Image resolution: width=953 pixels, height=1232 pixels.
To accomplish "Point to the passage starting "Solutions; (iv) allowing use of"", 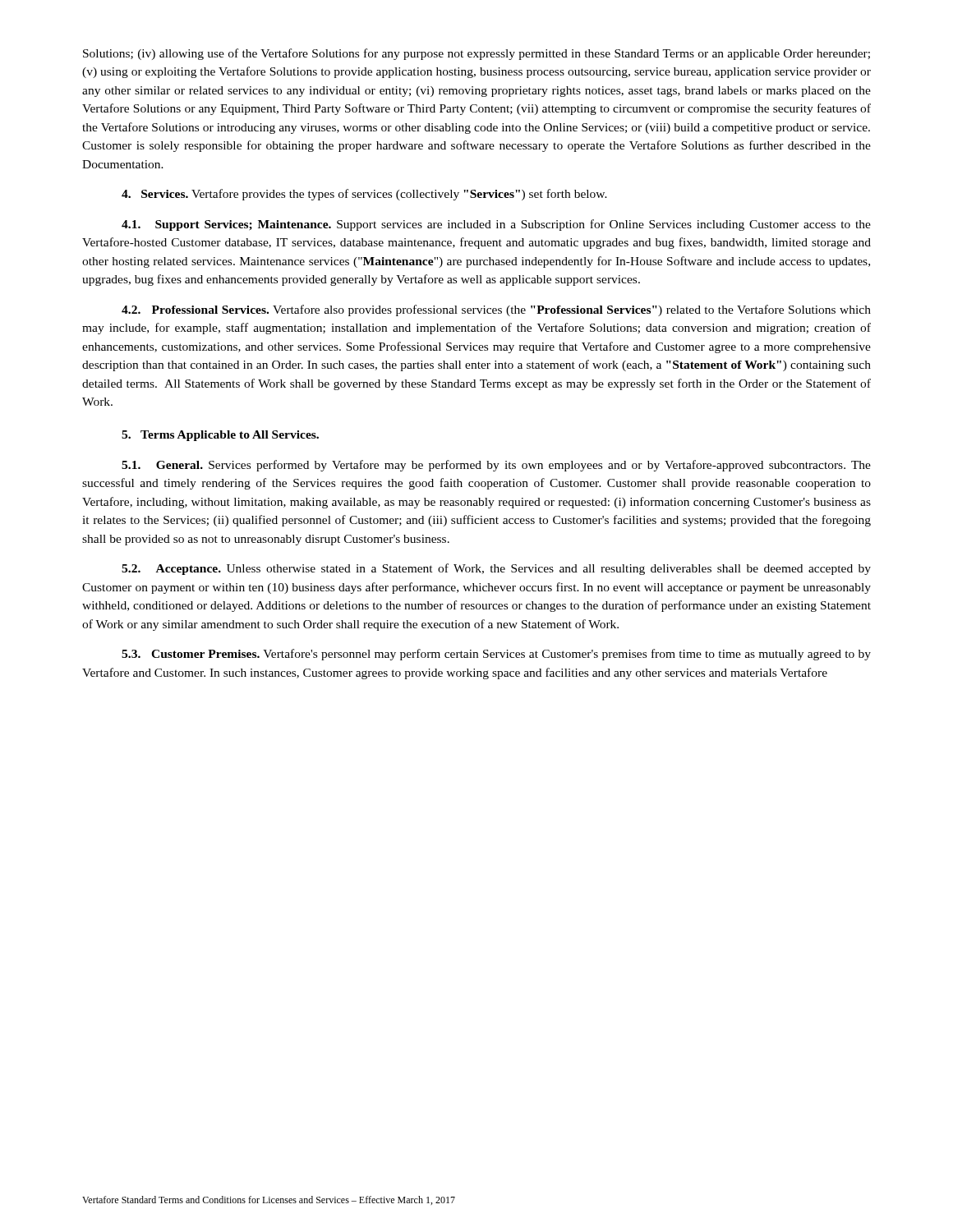I will [476, 108].
